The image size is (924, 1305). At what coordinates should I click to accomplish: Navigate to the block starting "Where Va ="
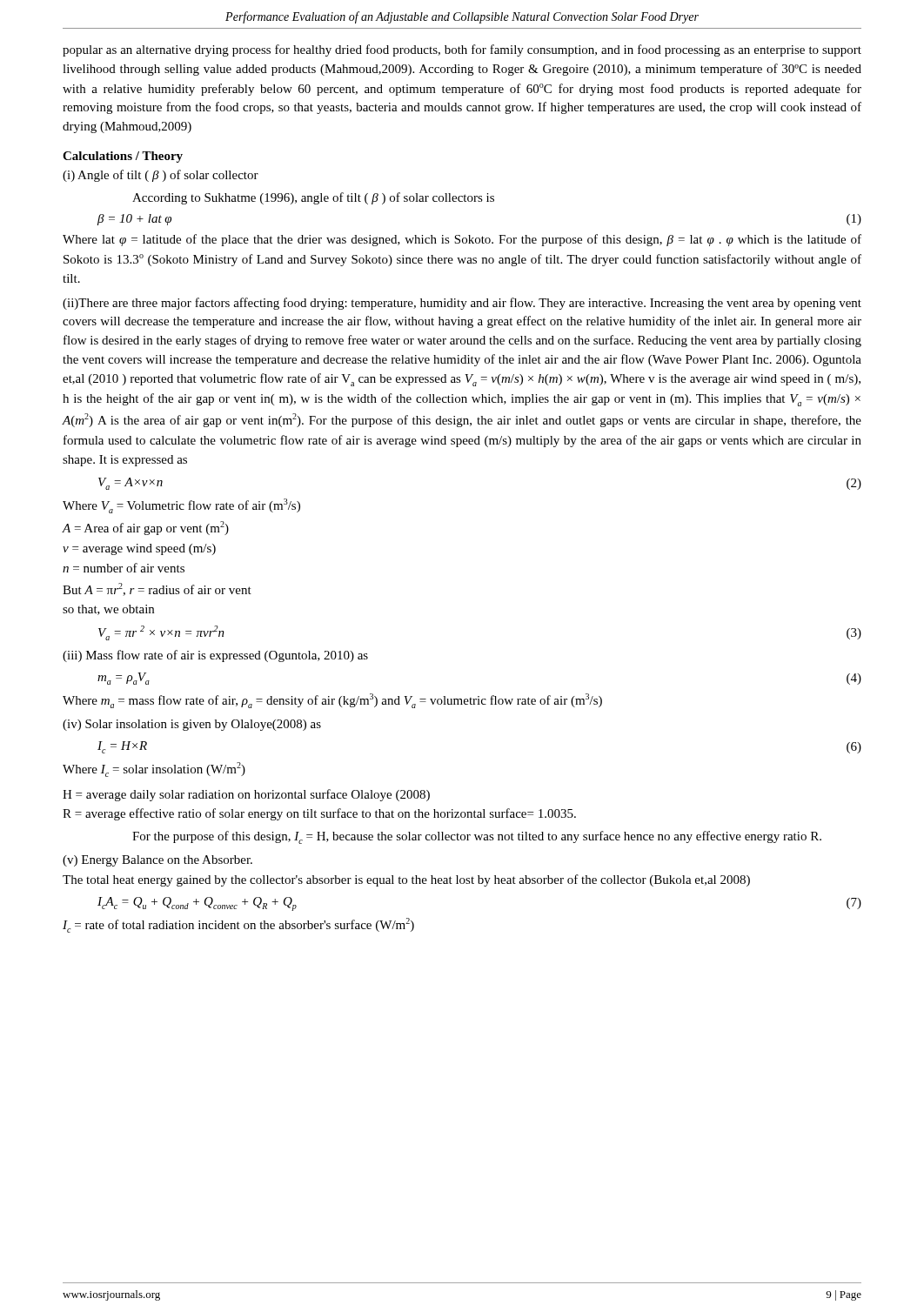pos(181,506)
